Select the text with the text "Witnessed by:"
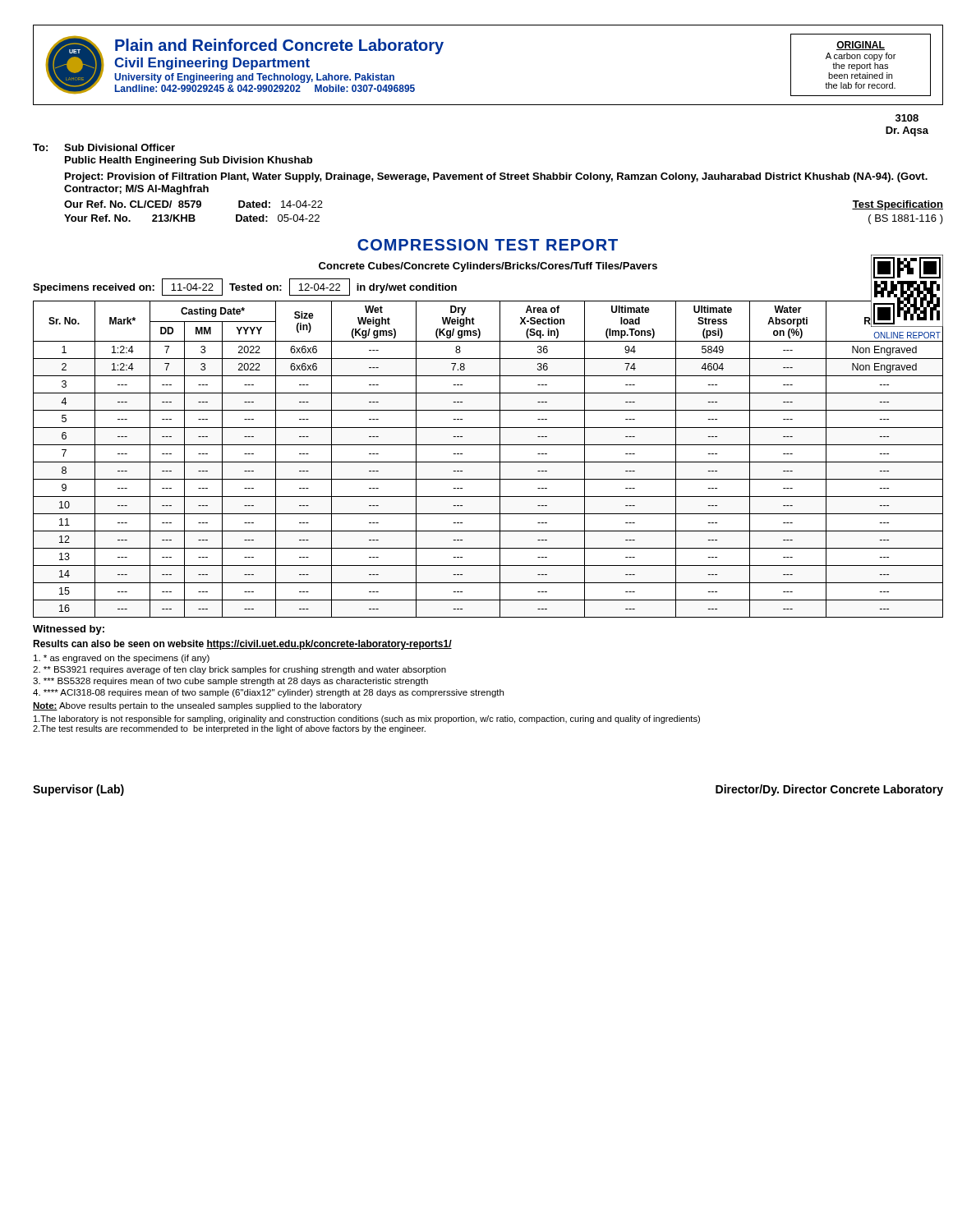 click(x=69, y=629)
